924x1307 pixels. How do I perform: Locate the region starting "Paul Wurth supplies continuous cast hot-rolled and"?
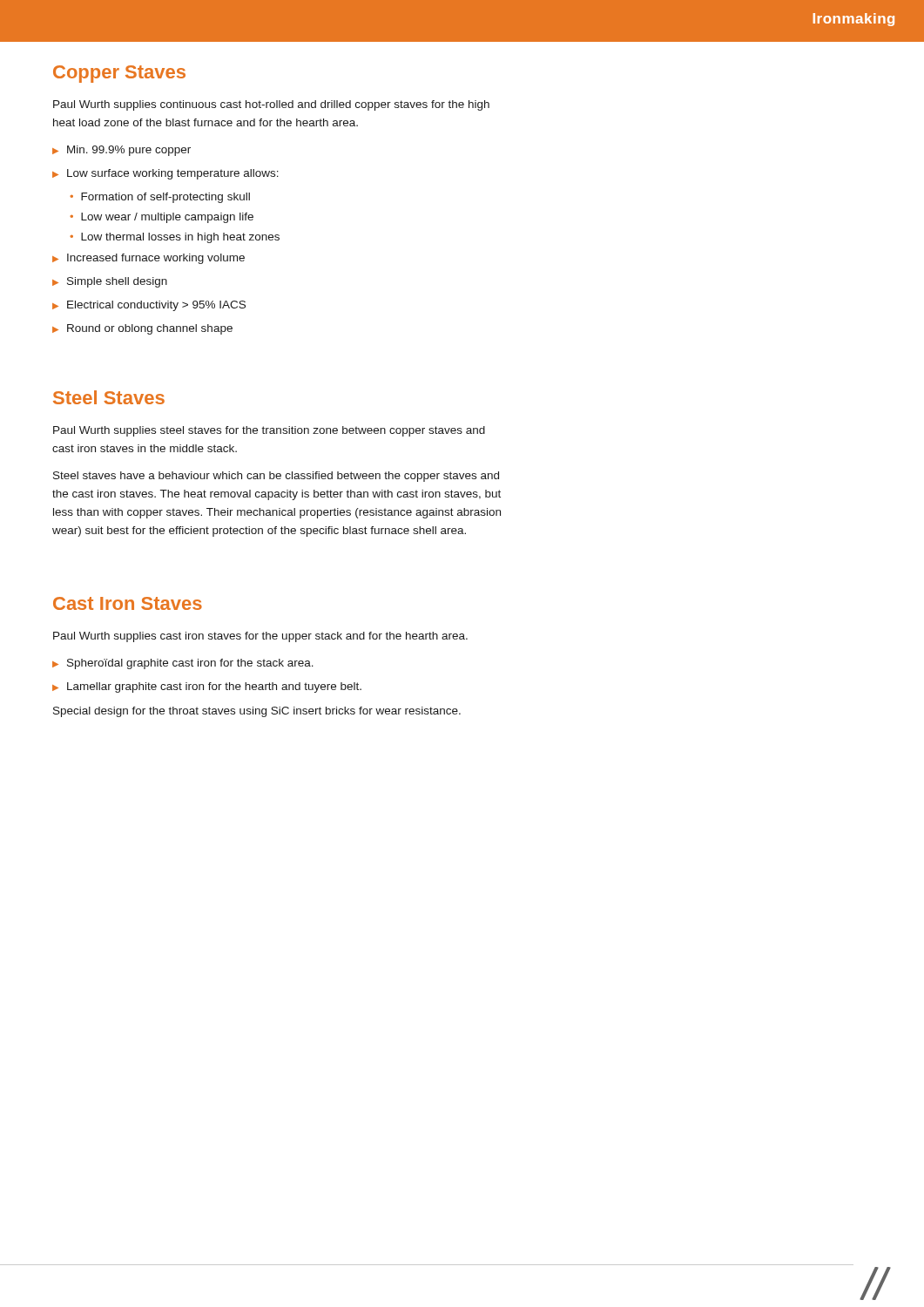pyautogui.click(x=271, y=113)
